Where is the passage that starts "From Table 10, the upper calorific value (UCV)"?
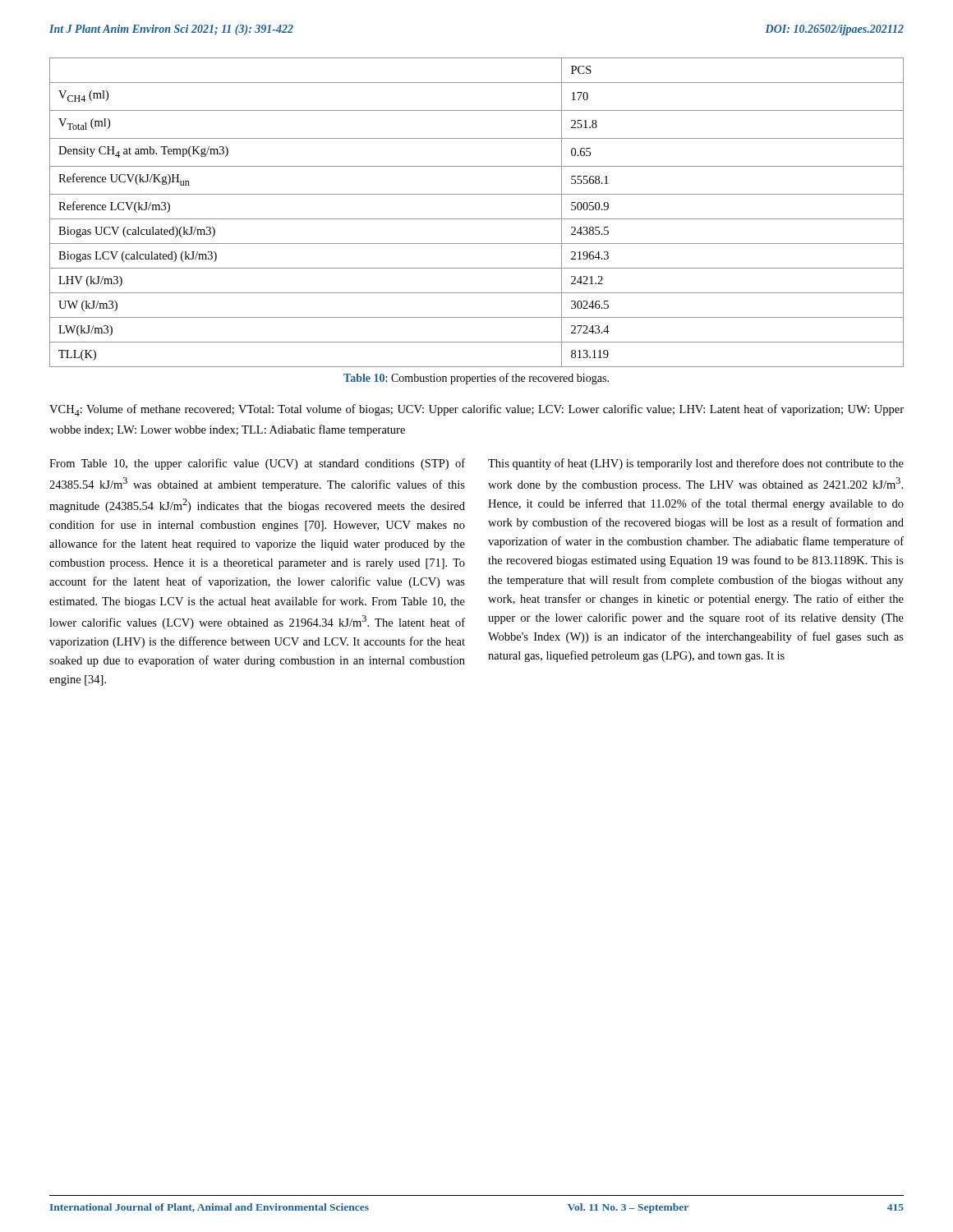953x1232 pixels. point(257,571)
